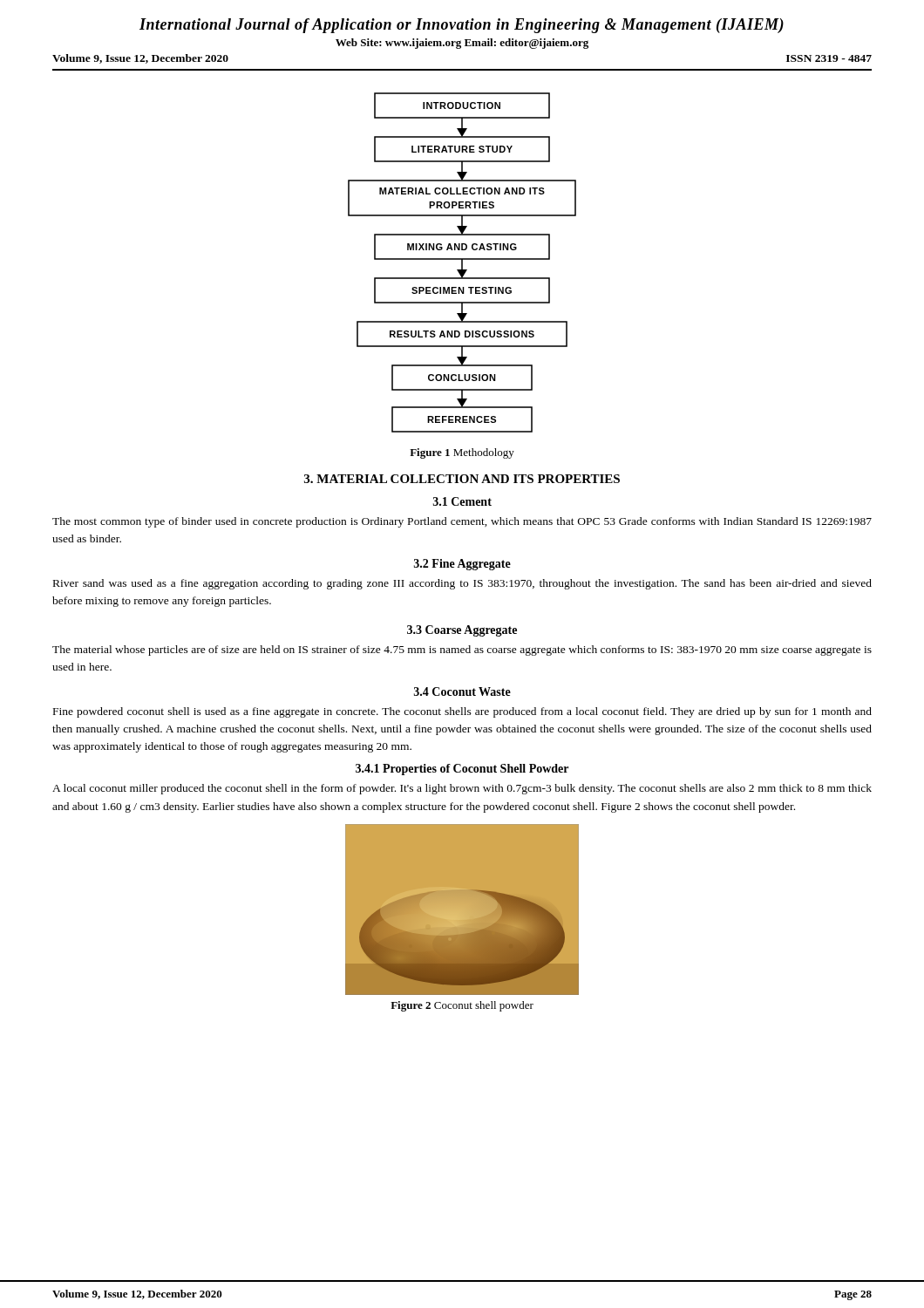
Task: Click on the text block that says "The material whose particles are of"
Action: click(462, 658)
